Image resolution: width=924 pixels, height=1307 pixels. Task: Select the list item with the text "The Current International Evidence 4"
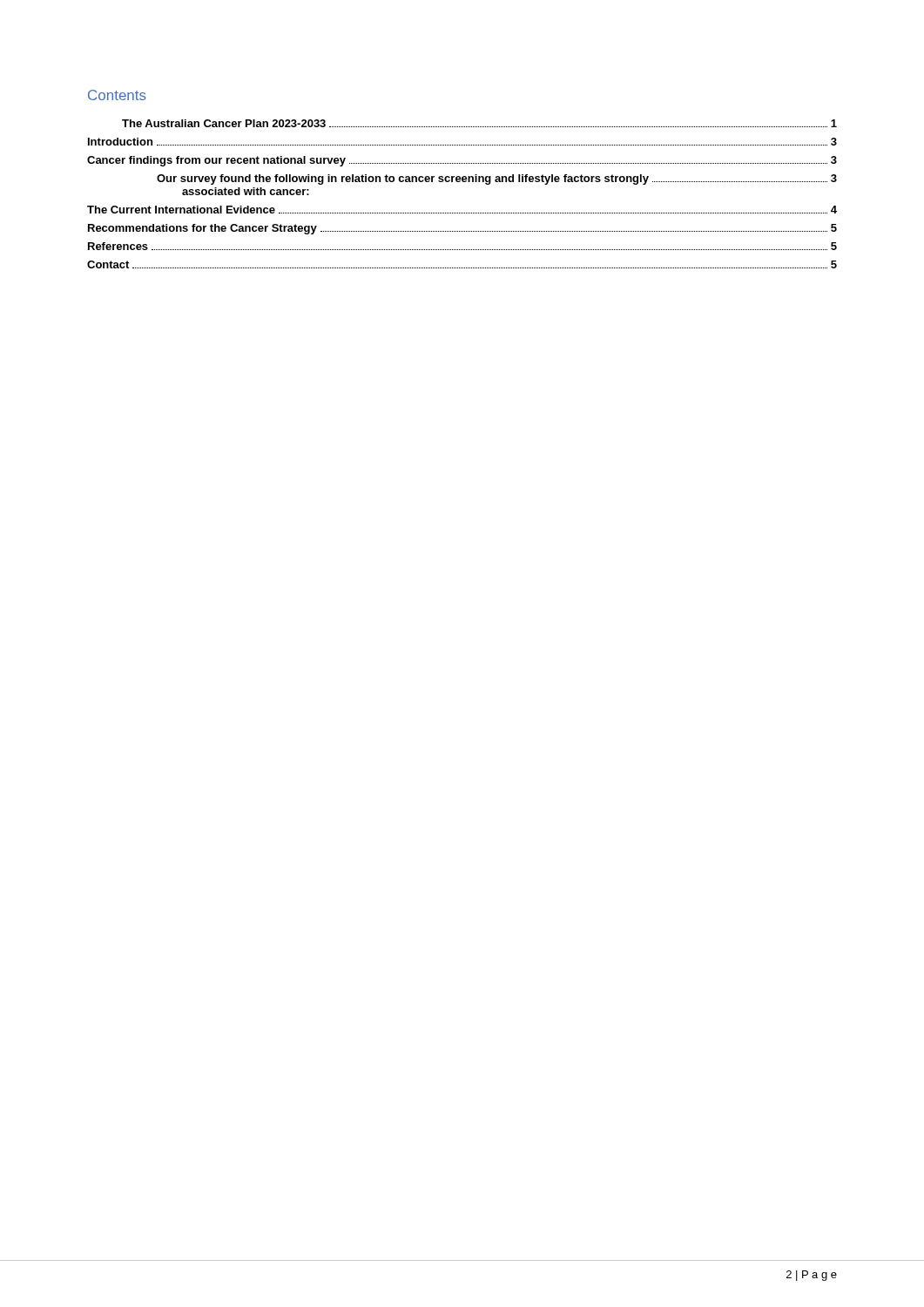(x=462, y=210)
